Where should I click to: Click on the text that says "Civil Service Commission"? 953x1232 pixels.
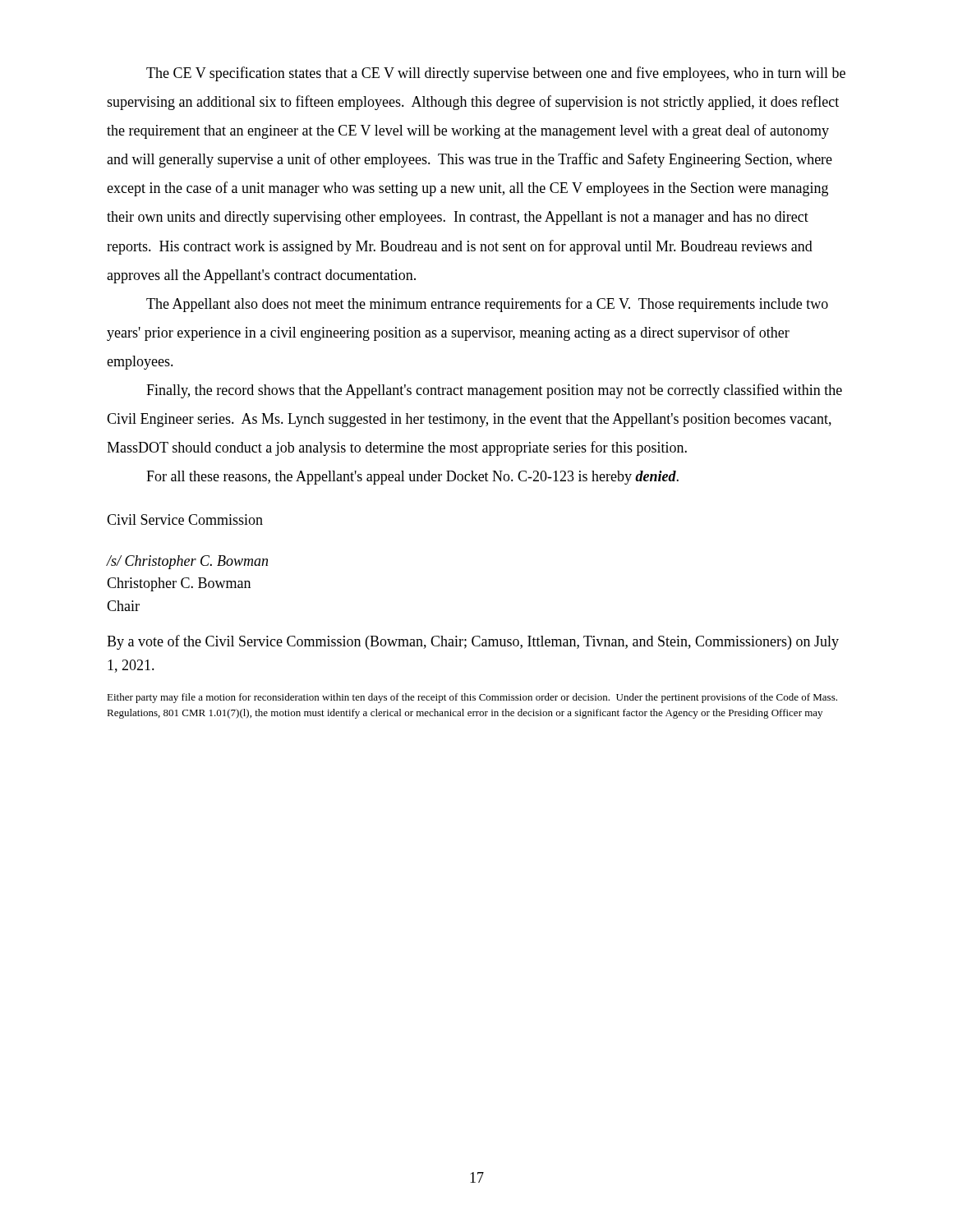pyautogui.click(x=185, y=520)
